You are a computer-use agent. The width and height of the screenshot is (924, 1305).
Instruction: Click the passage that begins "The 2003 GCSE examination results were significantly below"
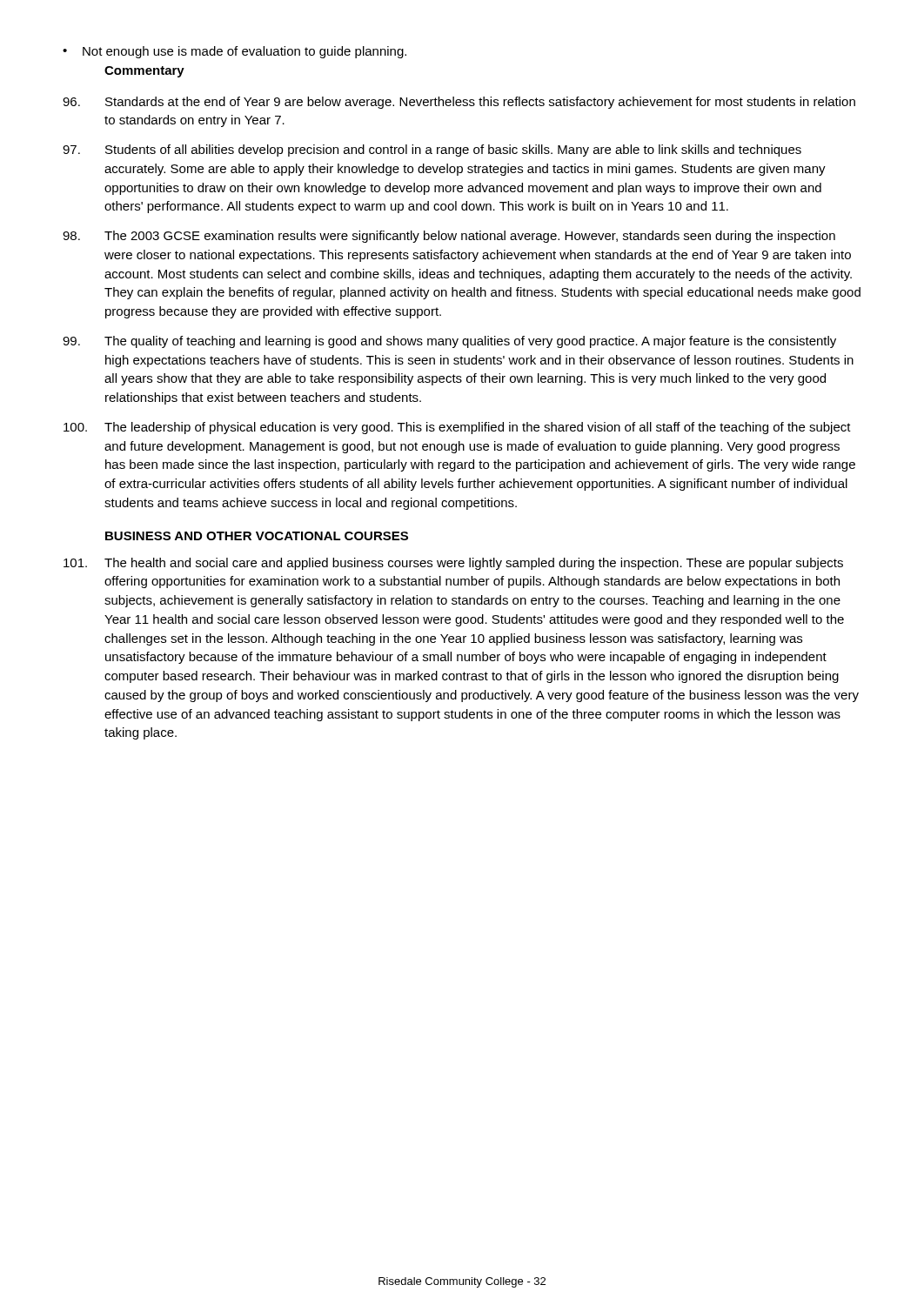tap(462, 273)
